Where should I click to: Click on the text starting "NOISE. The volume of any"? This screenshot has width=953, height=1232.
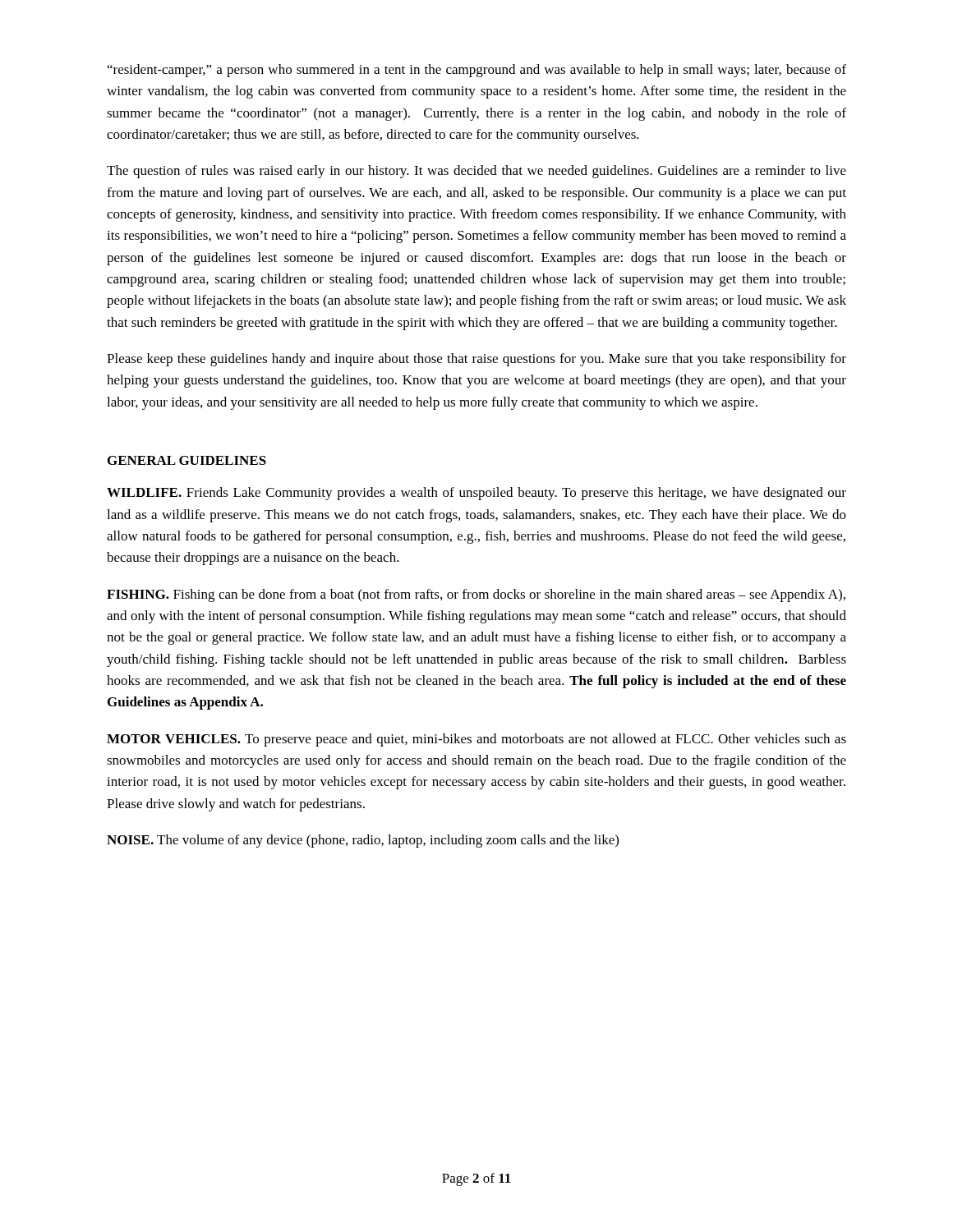(363, 840)
